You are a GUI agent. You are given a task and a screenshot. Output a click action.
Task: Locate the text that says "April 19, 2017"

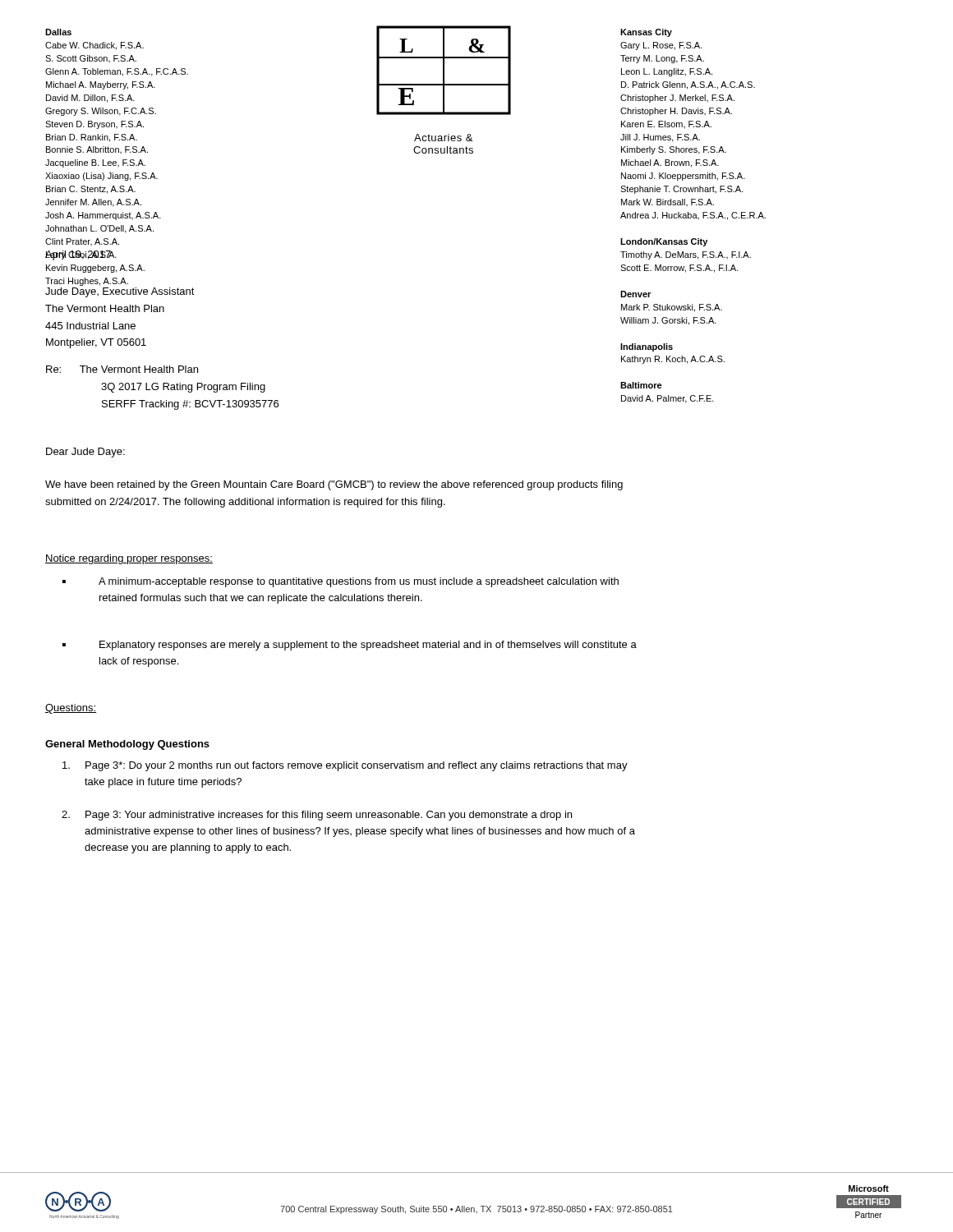pos(78,254)
